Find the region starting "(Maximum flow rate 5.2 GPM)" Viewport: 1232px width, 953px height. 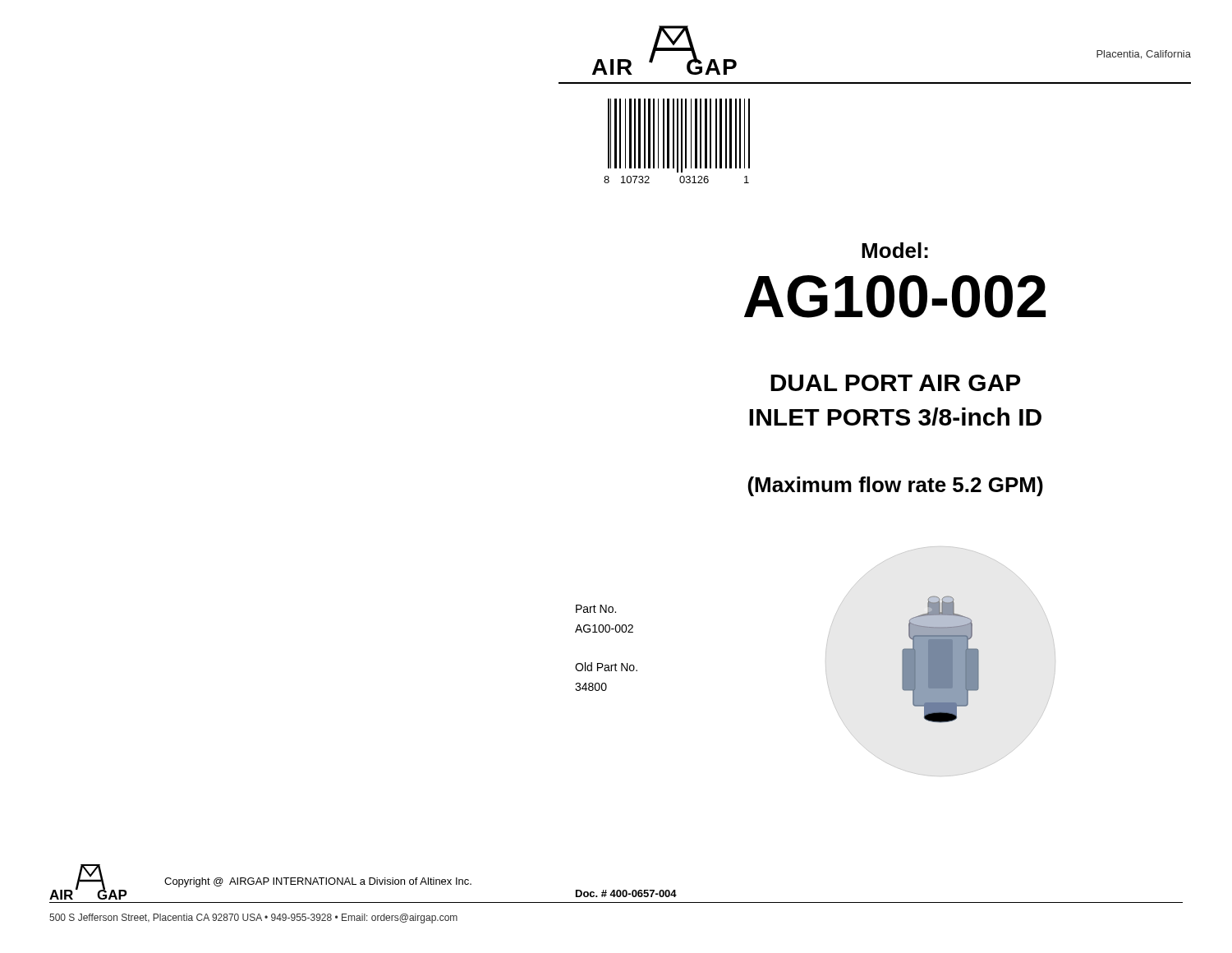click(x=895, y=485)
